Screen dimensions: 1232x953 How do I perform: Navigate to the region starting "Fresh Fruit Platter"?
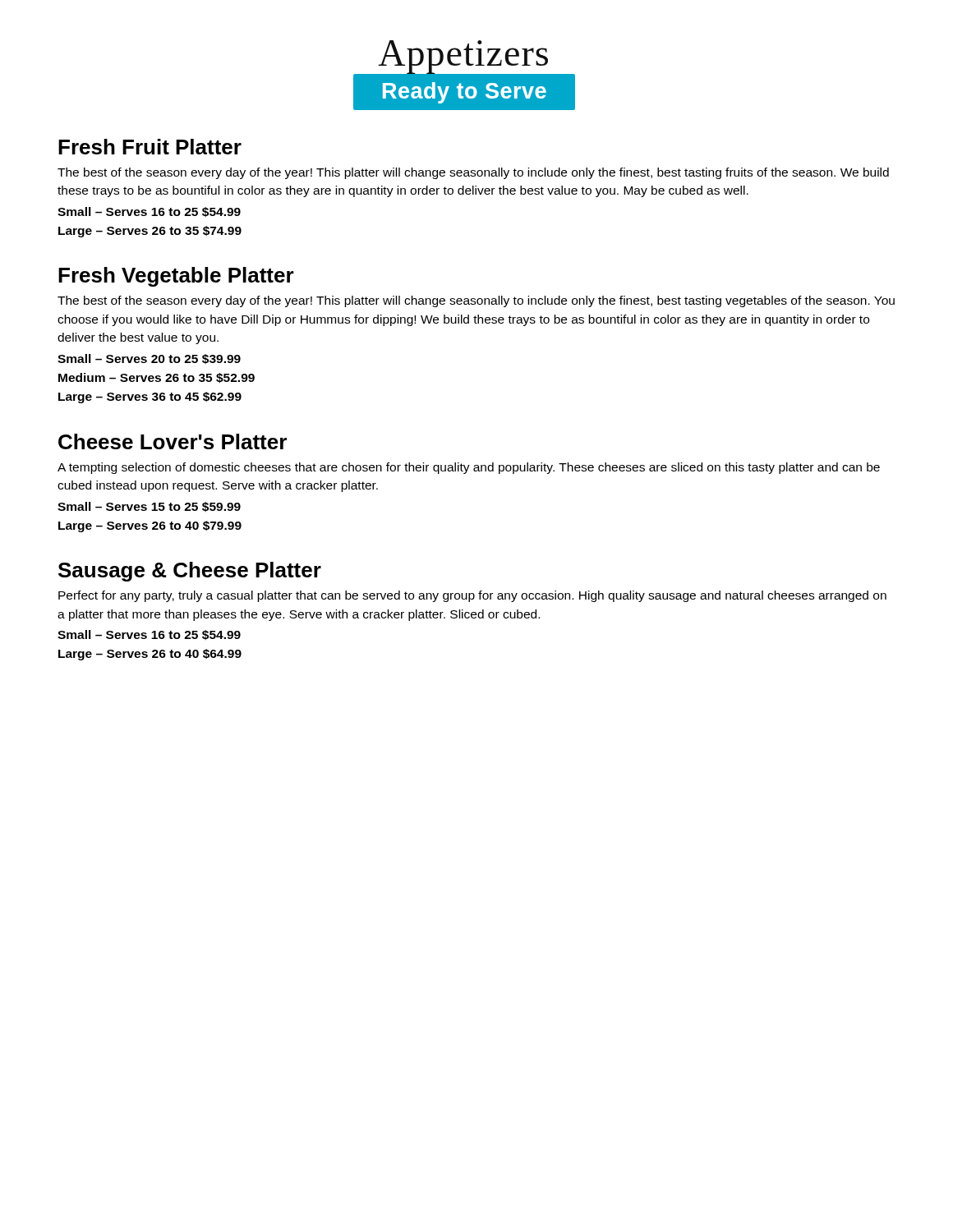150,147
